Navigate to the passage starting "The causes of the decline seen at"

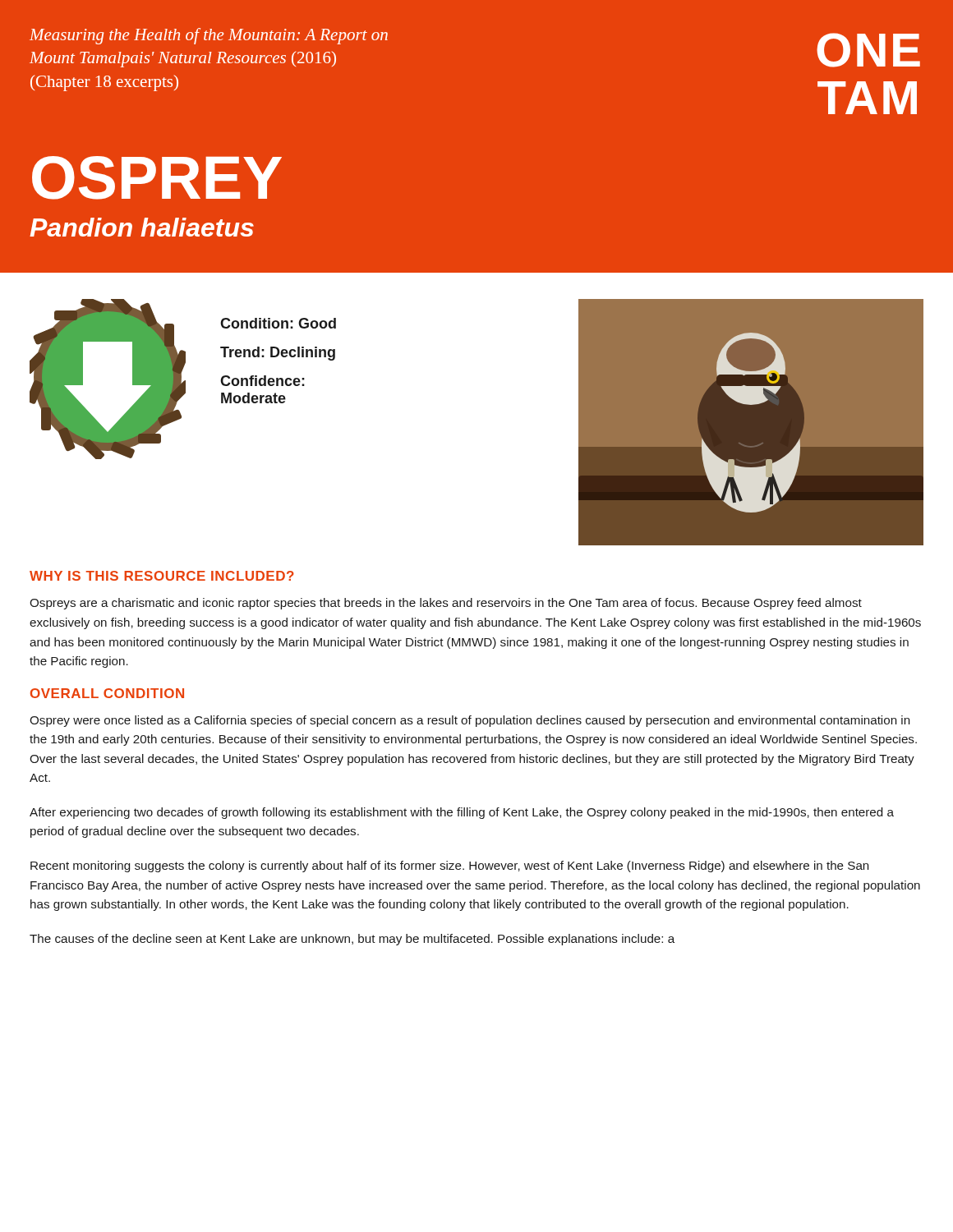(x=352, y=938)
